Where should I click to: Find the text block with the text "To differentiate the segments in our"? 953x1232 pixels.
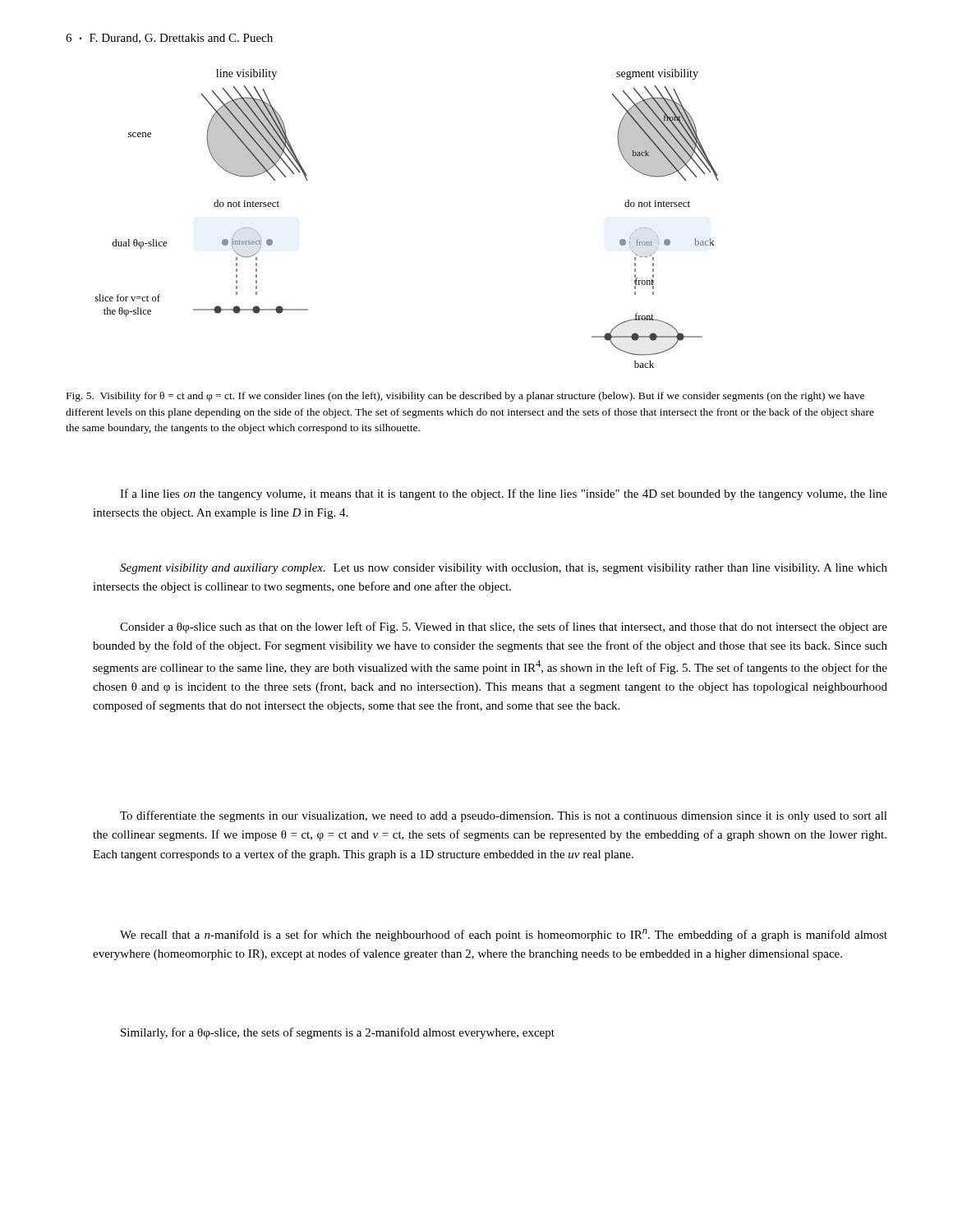click(490, 835)
